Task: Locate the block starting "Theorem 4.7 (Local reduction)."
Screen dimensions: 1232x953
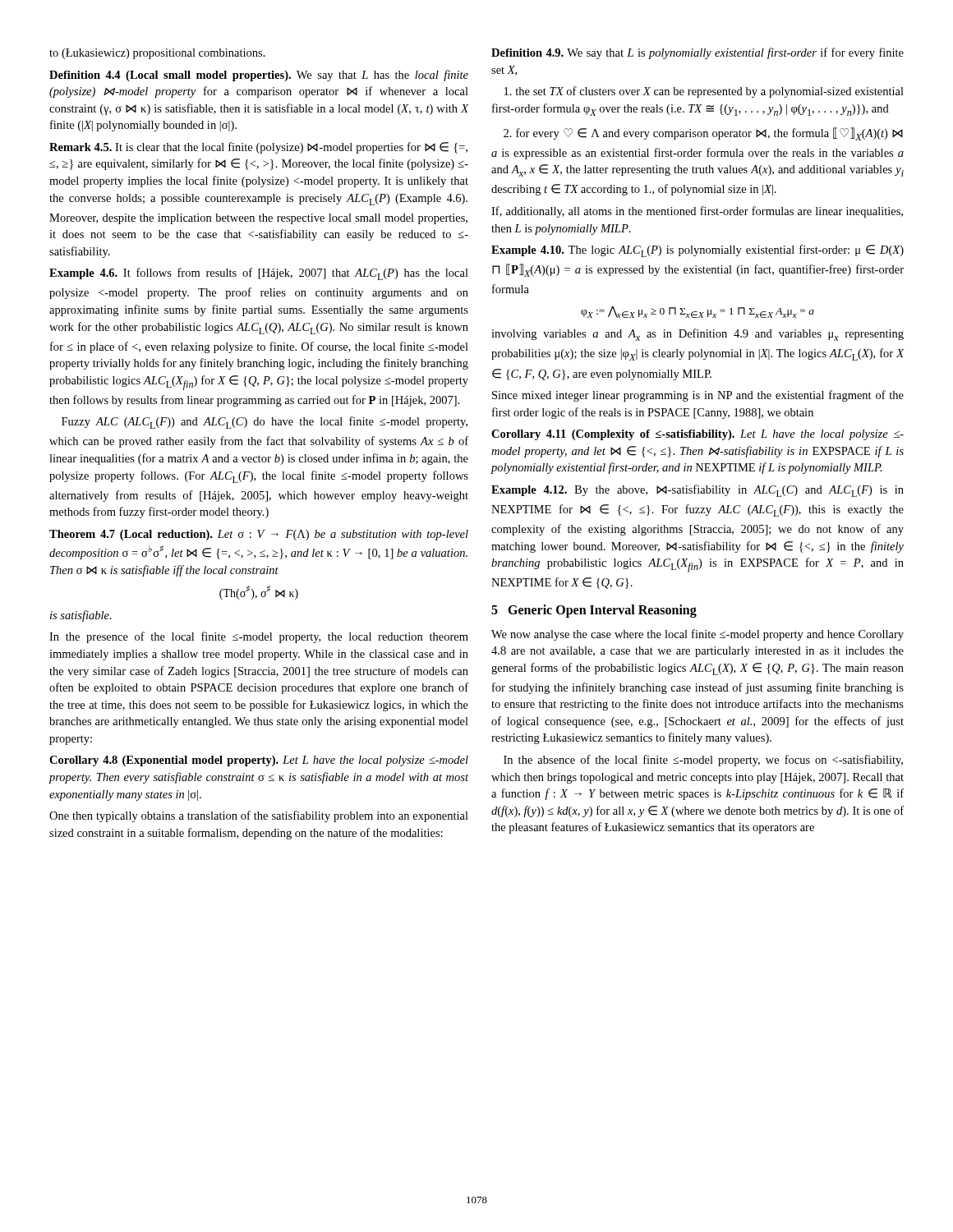Action: [x=259, y=552]
